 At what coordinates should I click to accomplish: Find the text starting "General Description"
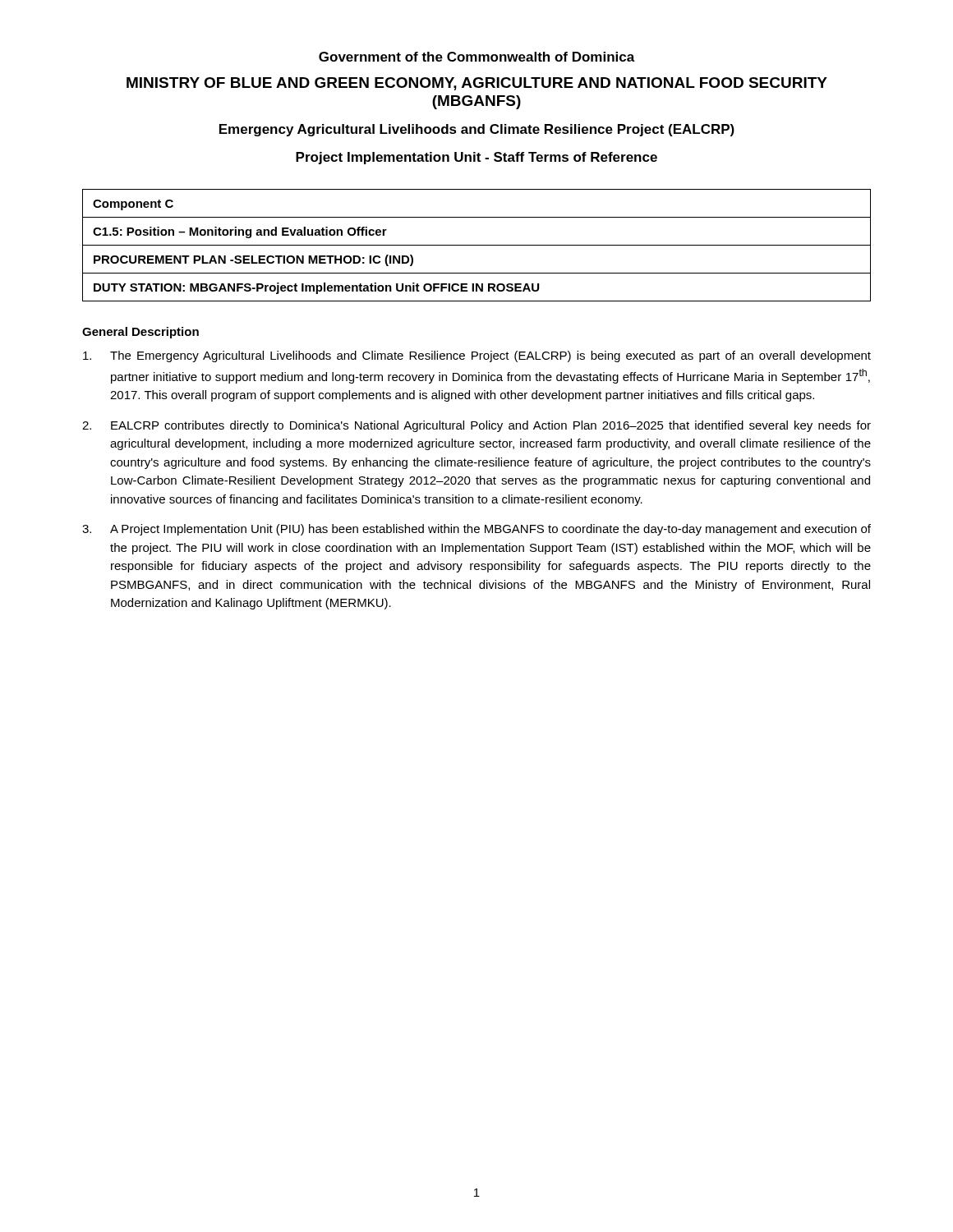[x=141, y=331]
